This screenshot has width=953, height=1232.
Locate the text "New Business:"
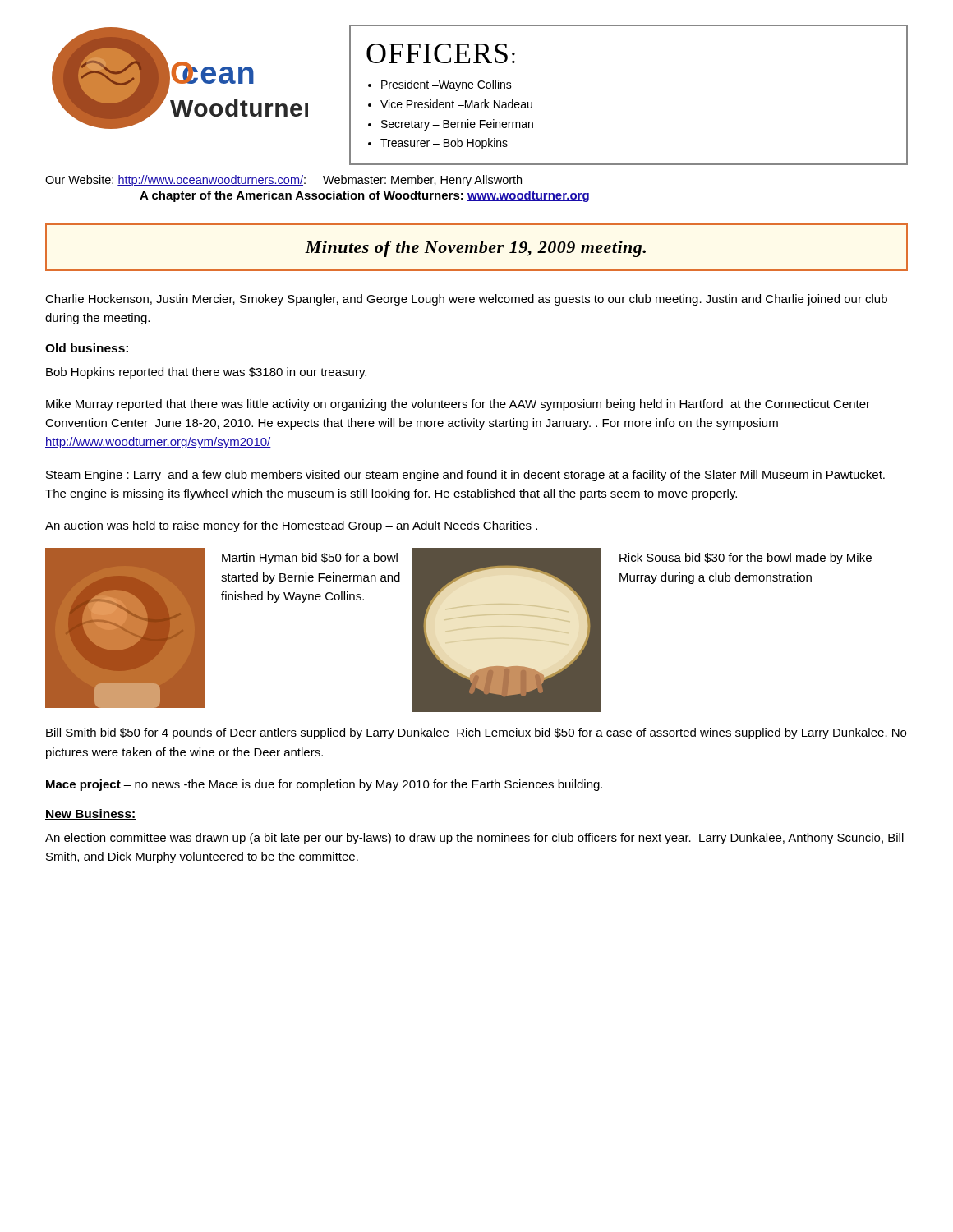tap(90, 814)
